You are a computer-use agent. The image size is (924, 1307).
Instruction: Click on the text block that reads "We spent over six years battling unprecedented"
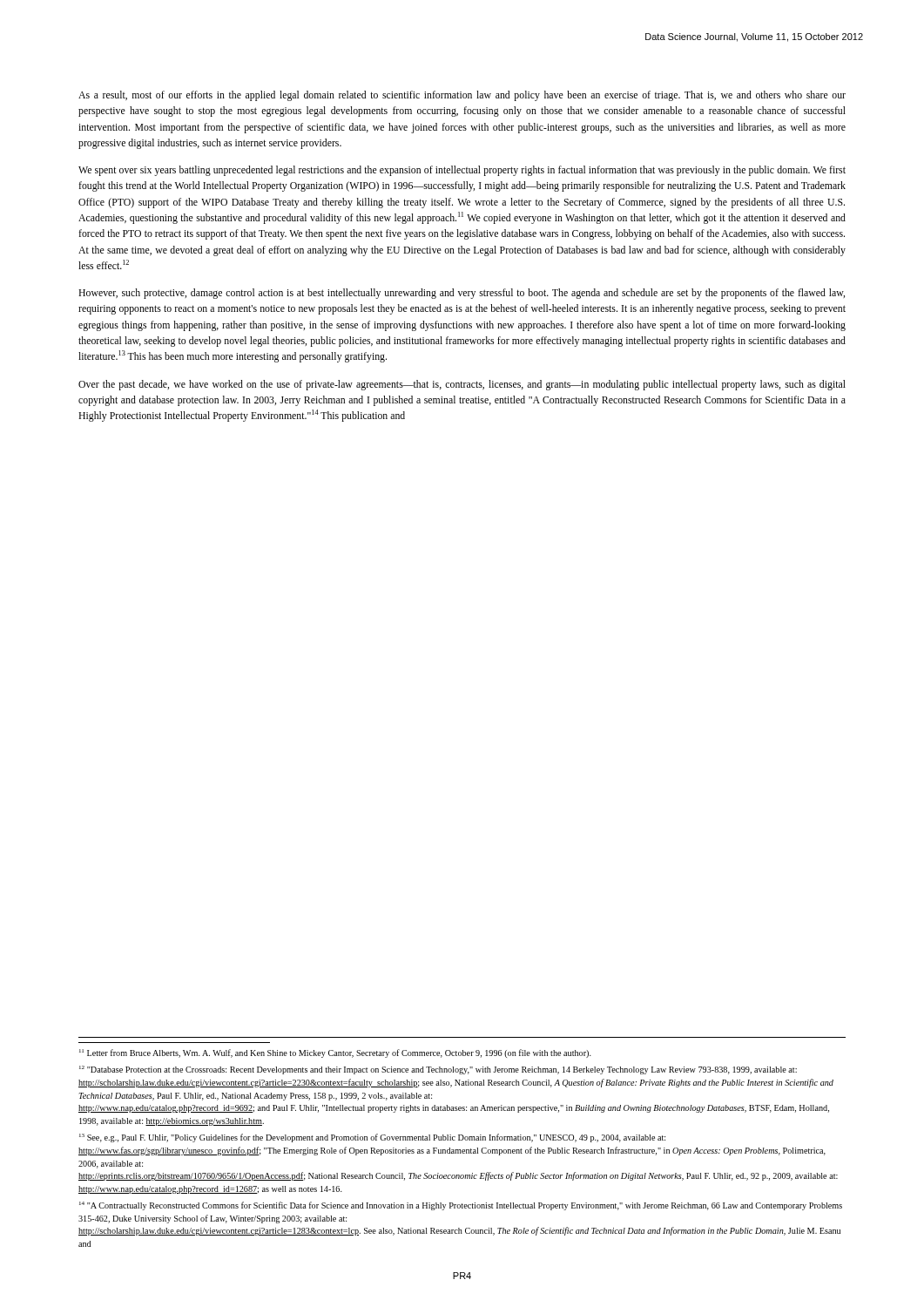[462, 218]
